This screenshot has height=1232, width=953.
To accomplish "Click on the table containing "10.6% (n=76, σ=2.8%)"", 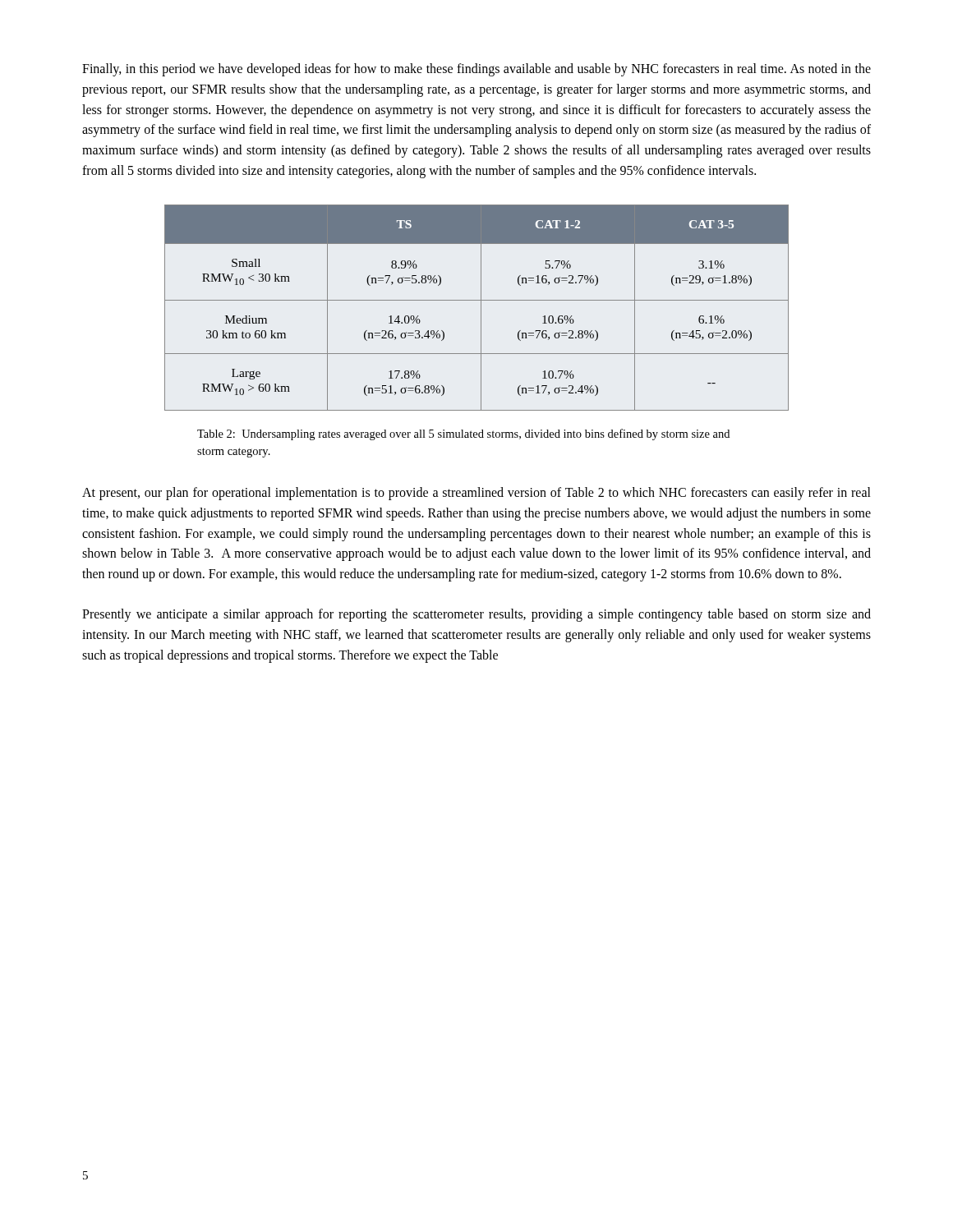I will [476, 308].
